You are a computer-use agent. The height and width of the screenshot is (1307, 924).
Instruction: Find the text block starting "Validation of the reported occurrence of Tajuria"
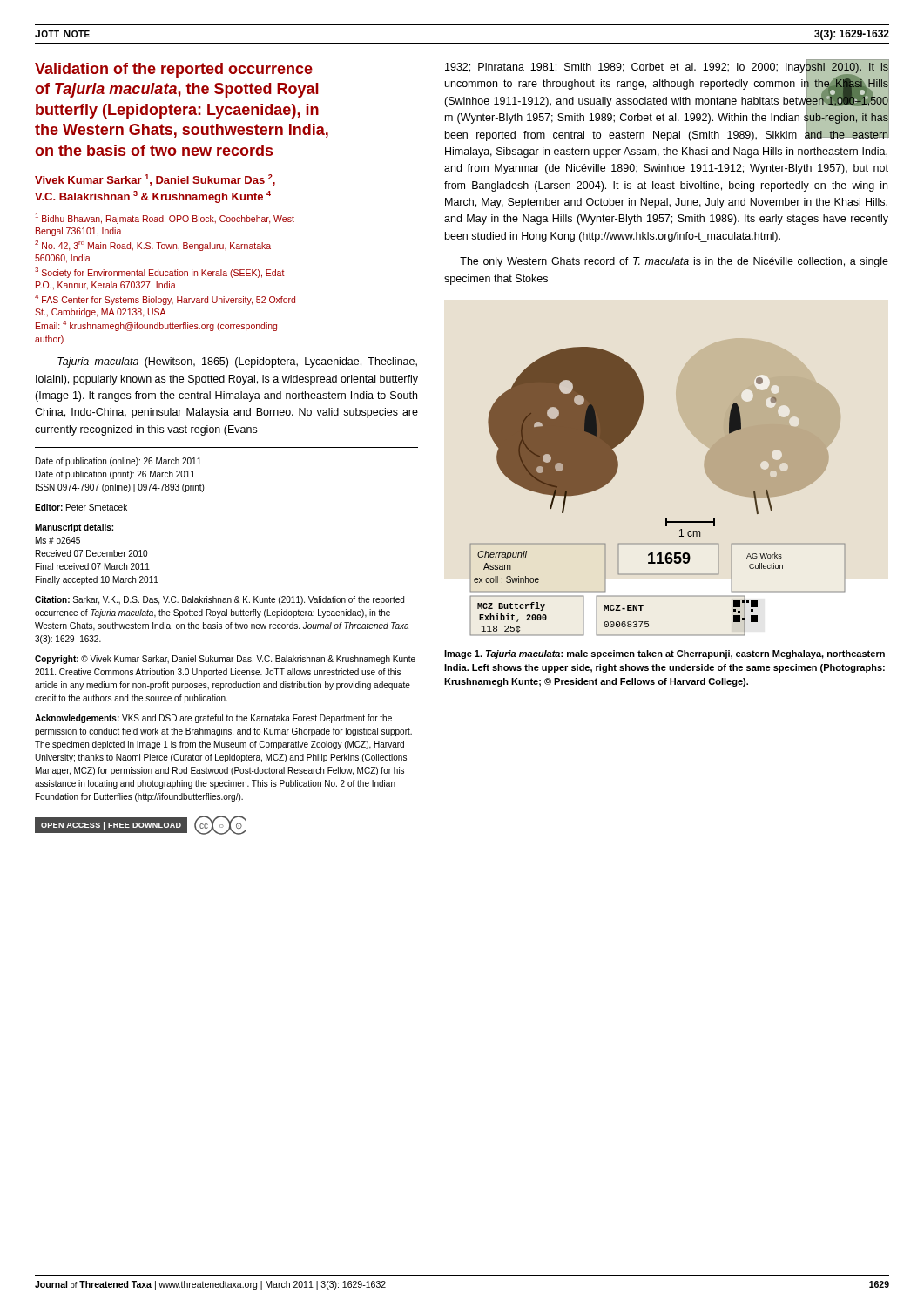tap(182, 110)
